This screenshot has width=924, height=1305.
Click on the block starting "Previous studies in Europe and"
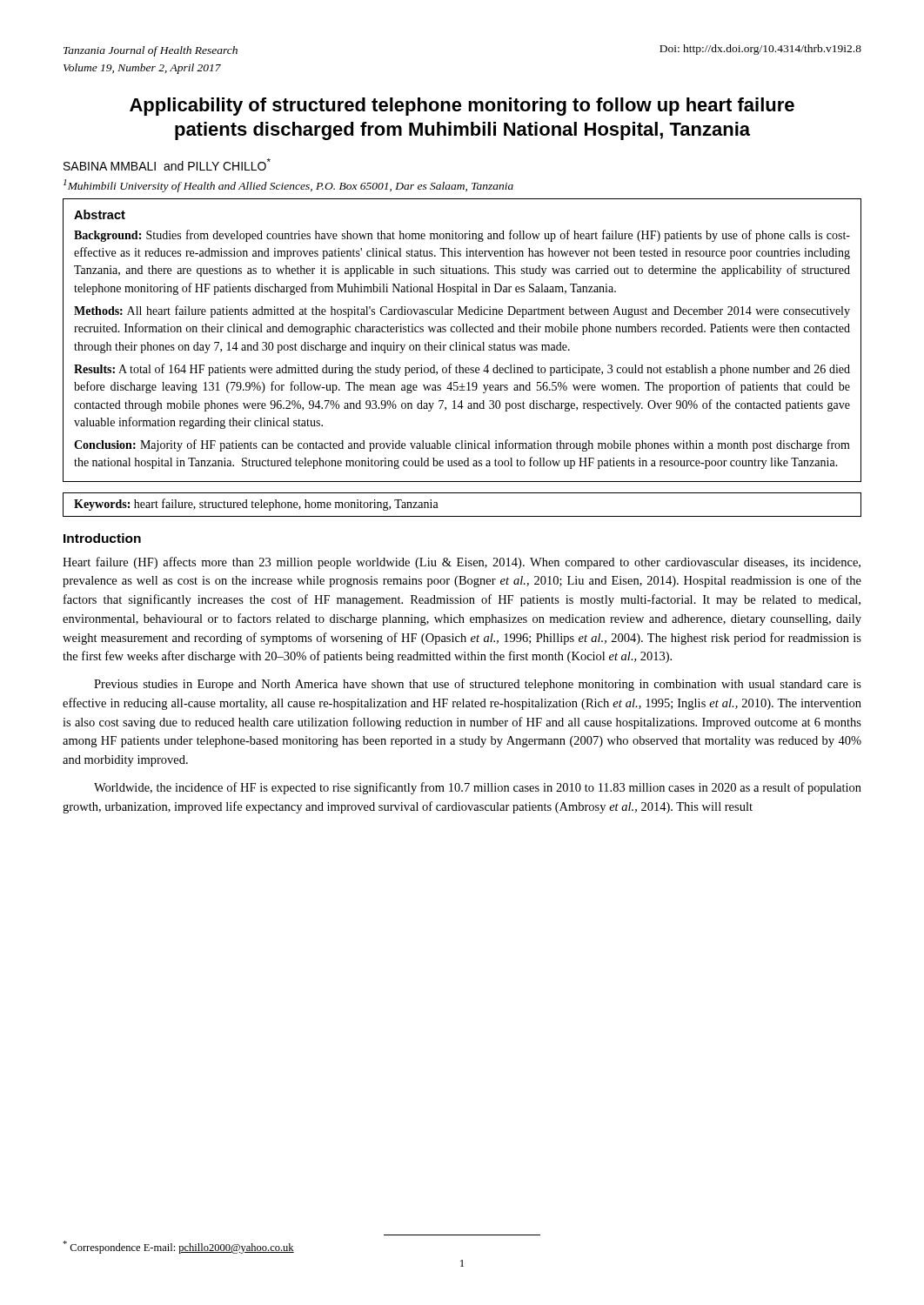coord(462,722)
